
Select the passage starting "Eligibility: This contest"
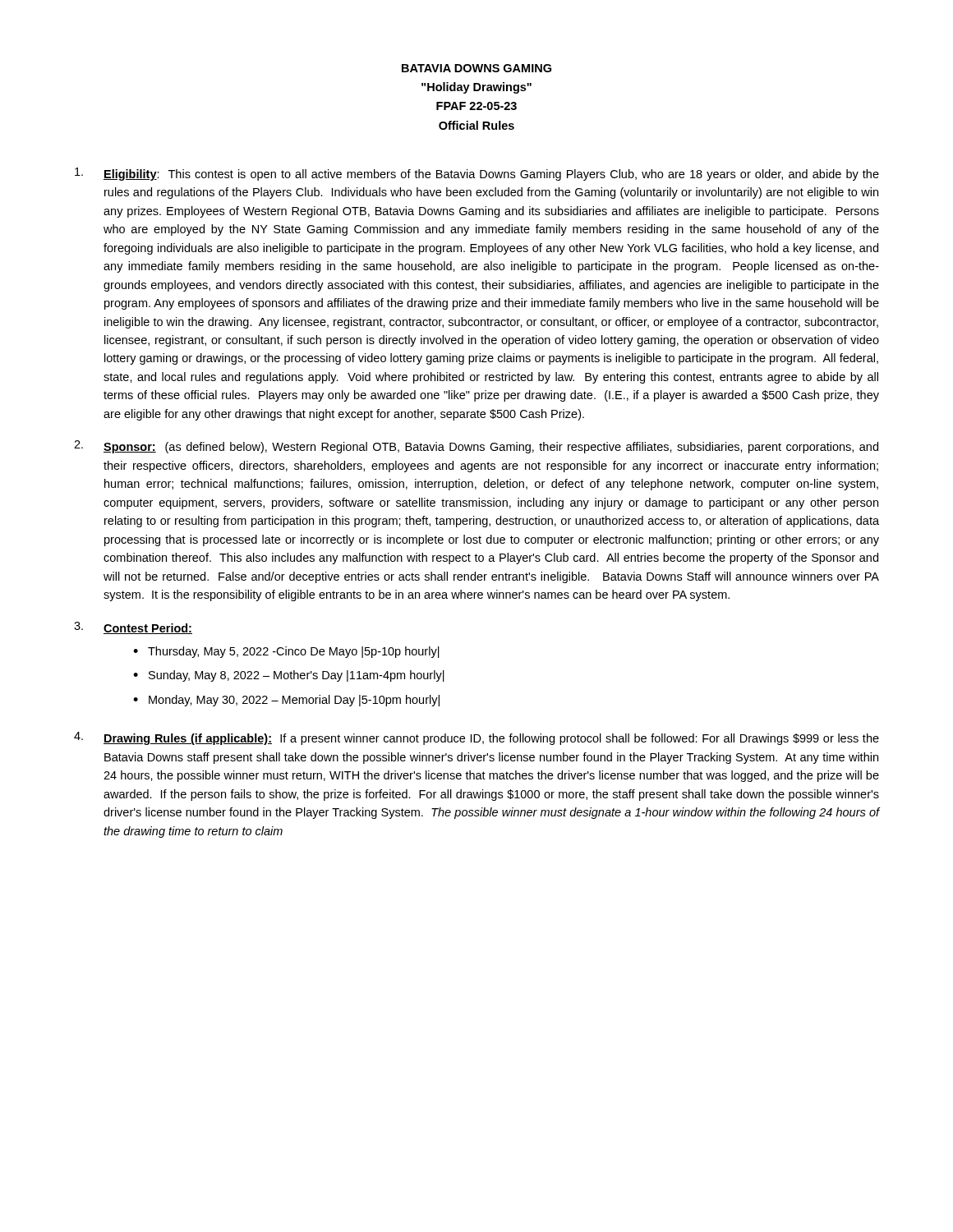click(x=476, y=294)
